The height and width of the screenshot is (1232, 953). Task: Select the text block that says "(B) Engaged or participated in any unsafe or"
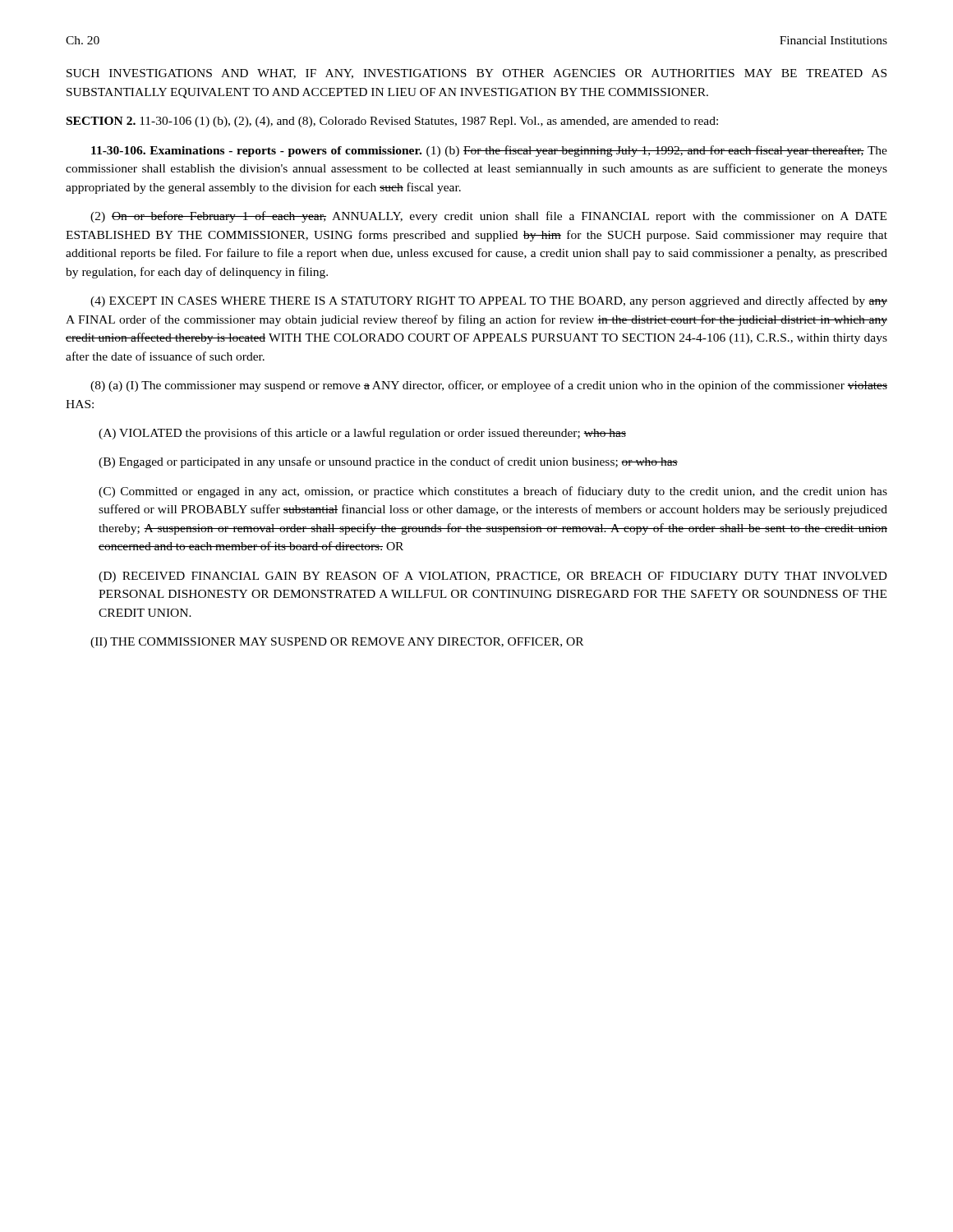(x=493, y=462)
